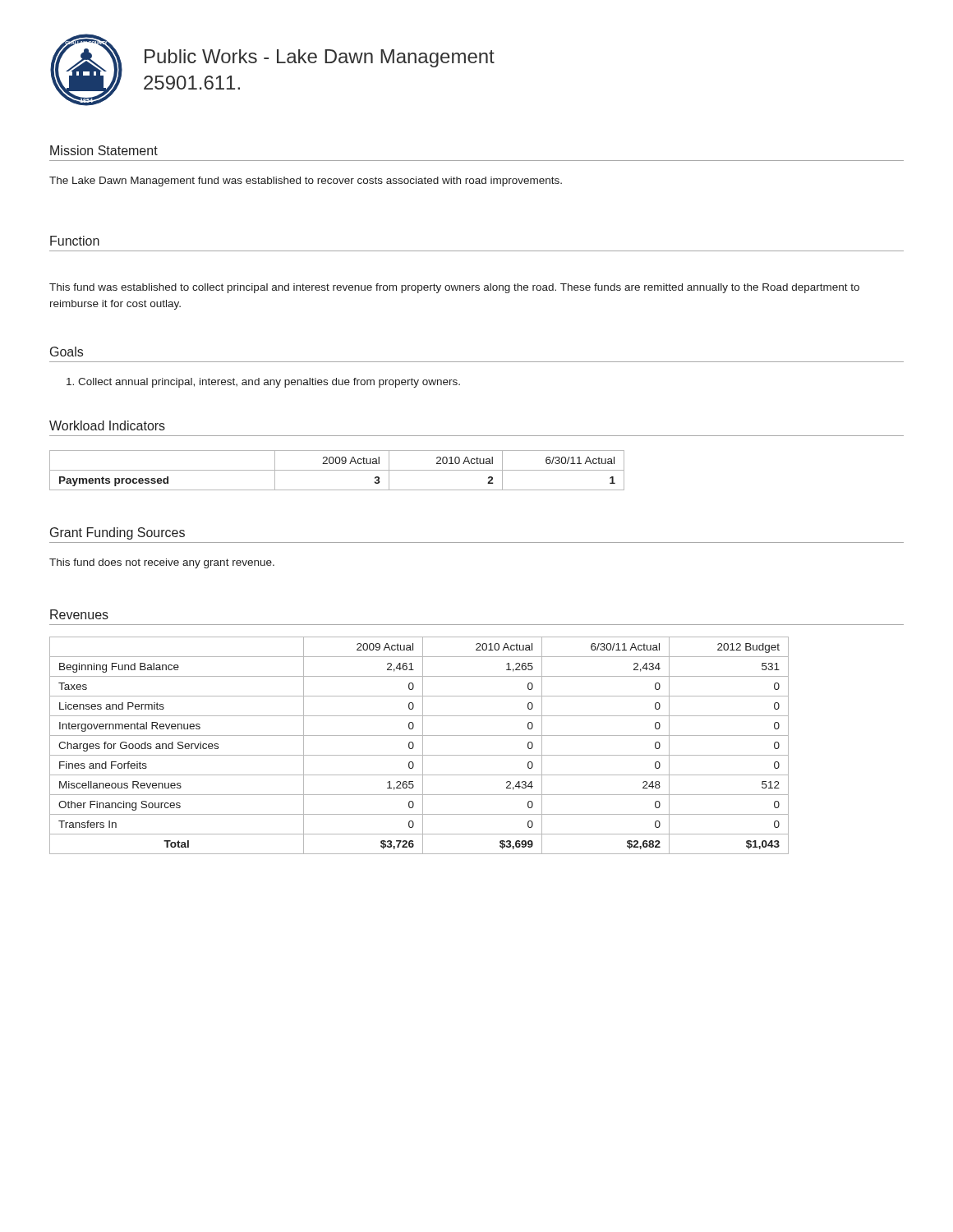The height and width of the screenshot is (1232, 953).
Task: Find the section header with the text "Grant Funding Sources"
Action: coord(476,534)
